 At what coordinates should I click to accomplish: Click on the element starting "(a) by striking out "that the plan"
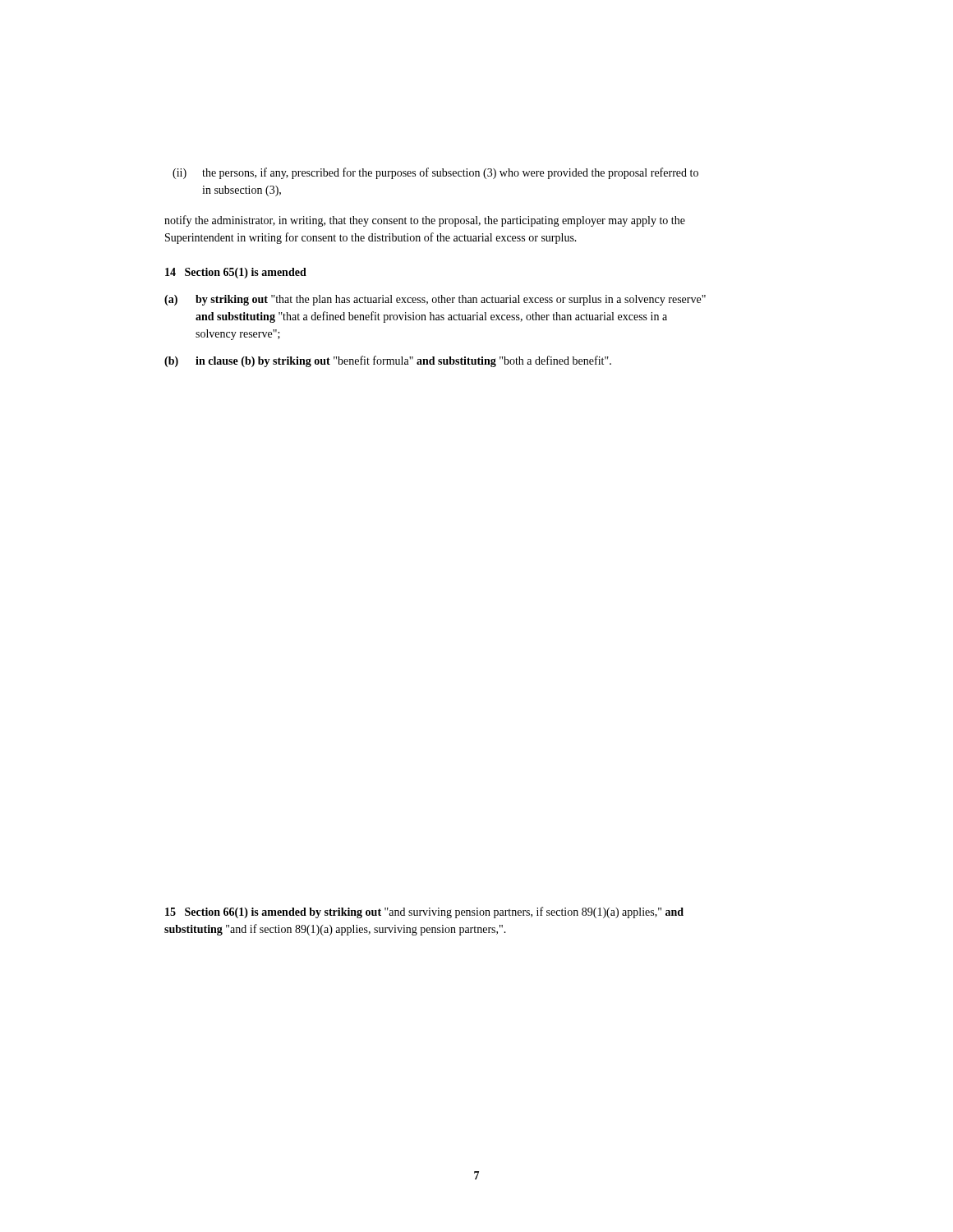coord(435,317)
